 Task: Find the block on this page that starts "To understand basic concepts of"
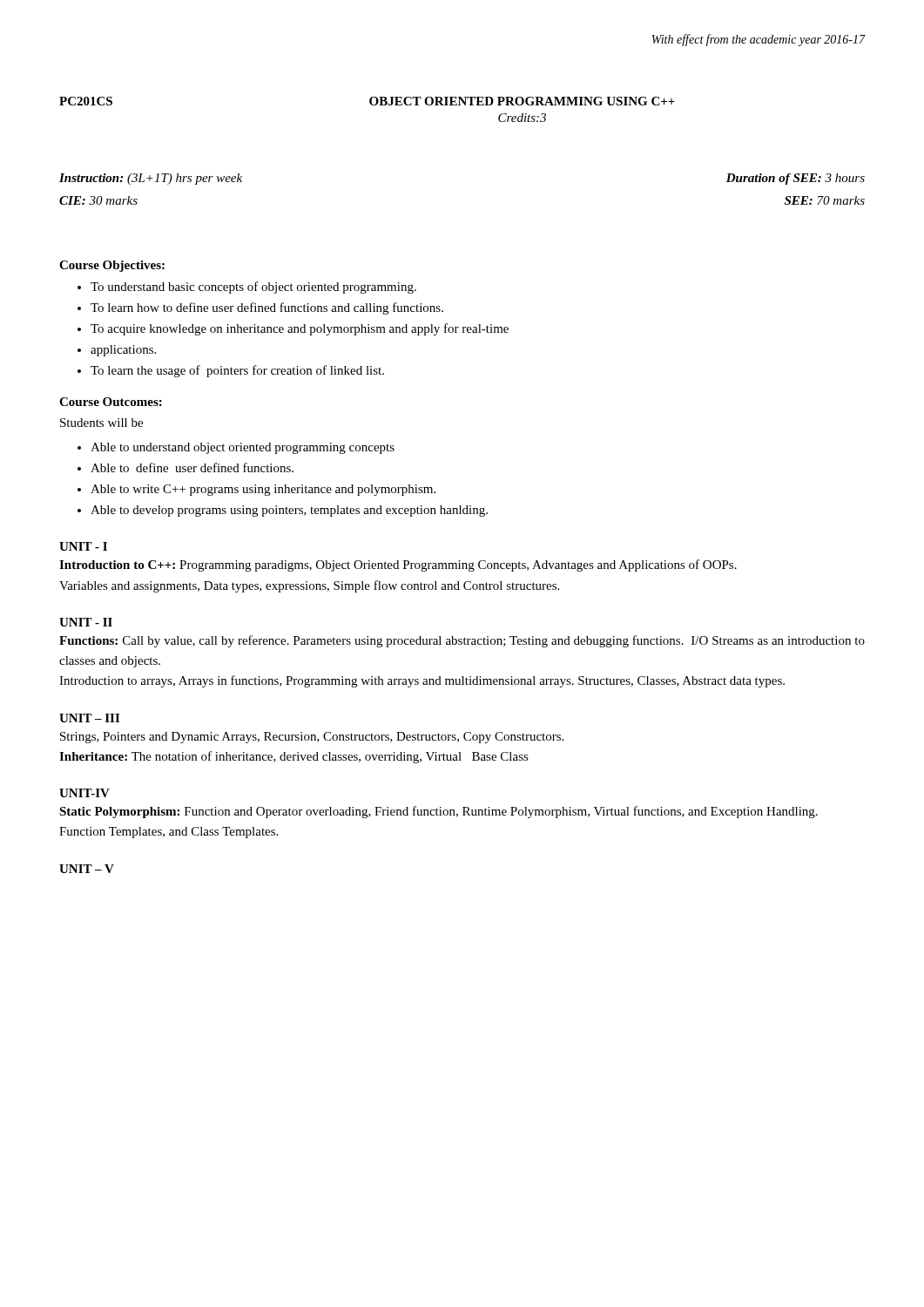[254, 287]
